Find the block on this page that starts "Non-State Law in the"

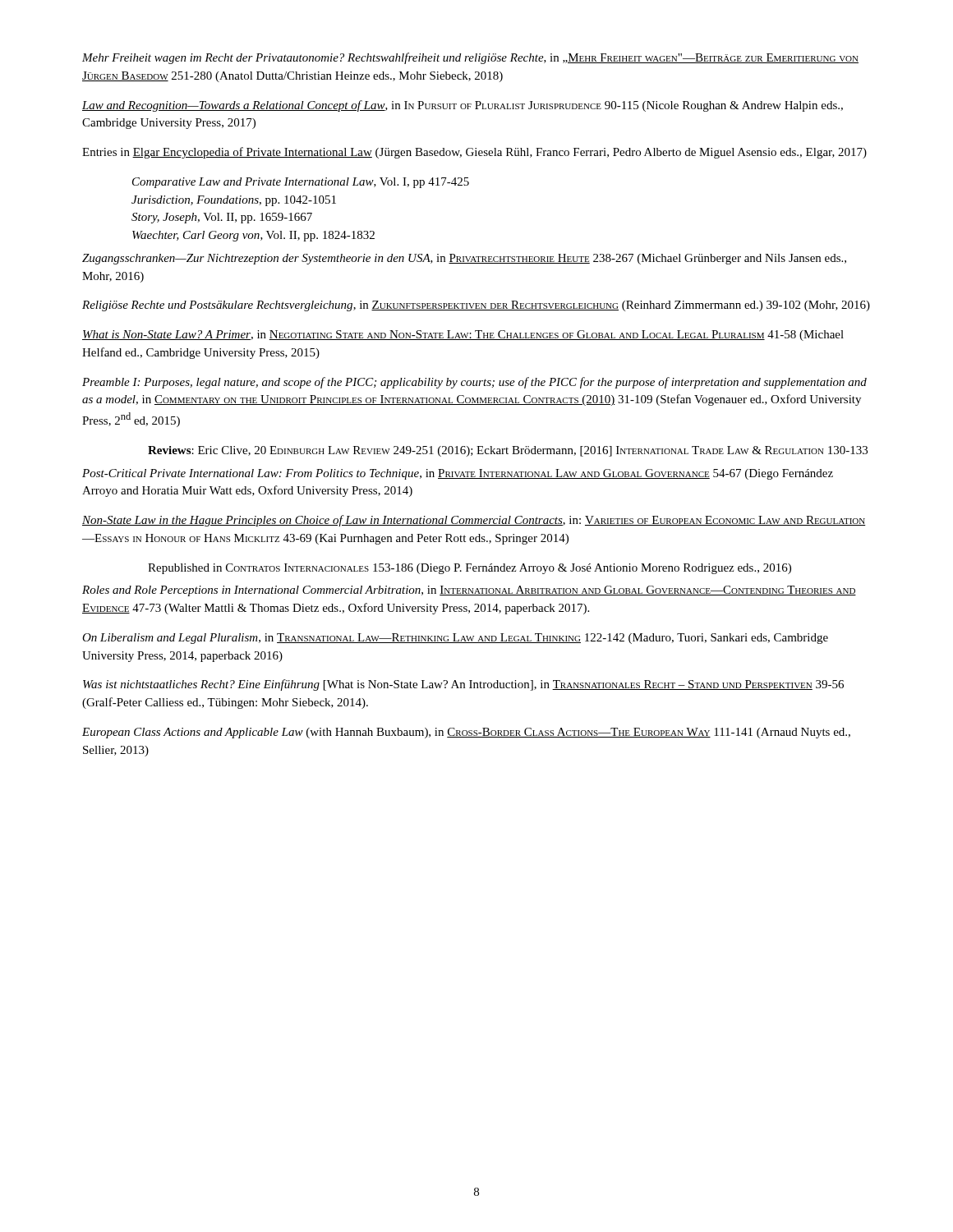tap(474, 529)
